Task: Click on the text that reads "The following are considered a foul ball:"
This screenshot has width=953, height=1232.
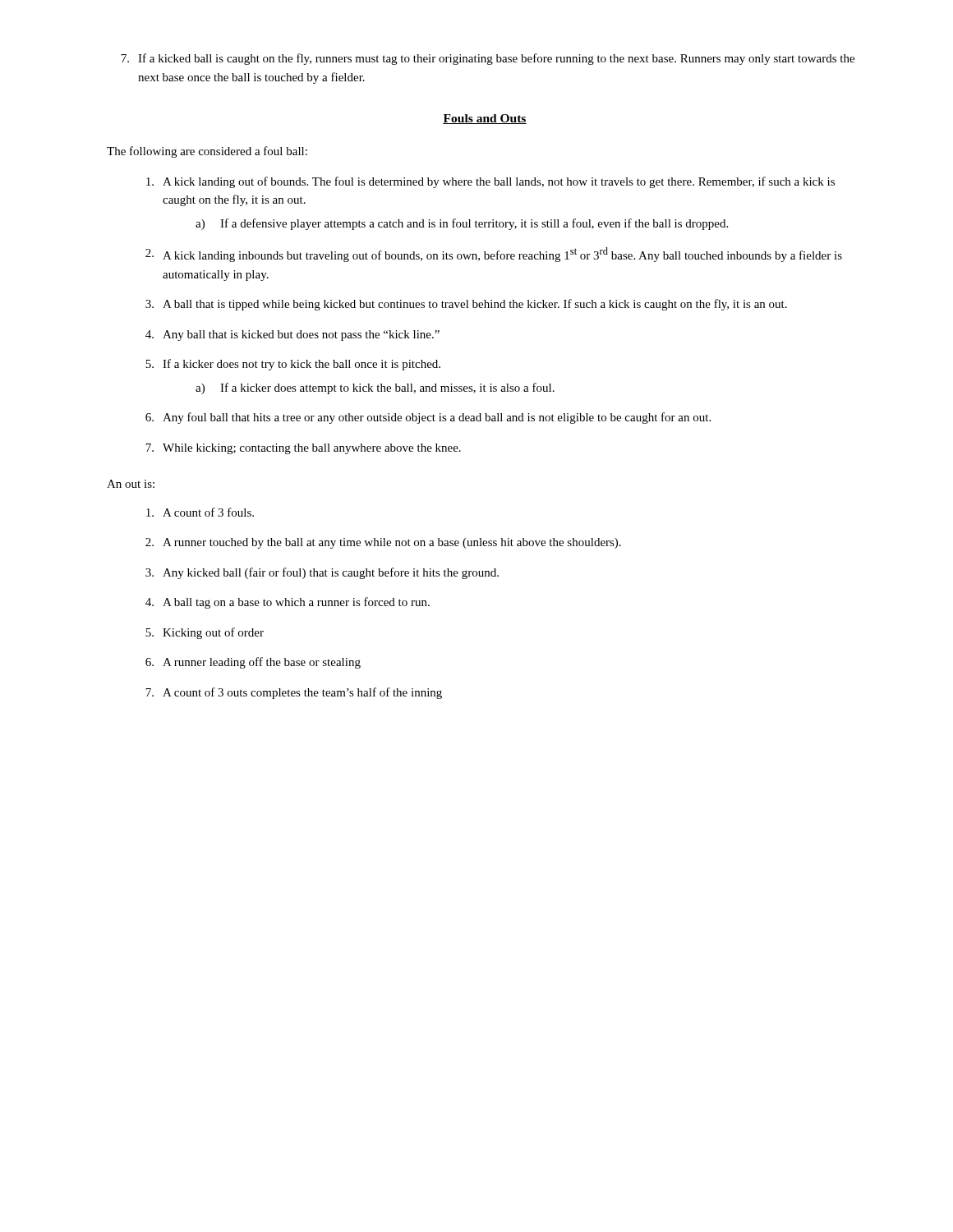Action: (207, 151)
